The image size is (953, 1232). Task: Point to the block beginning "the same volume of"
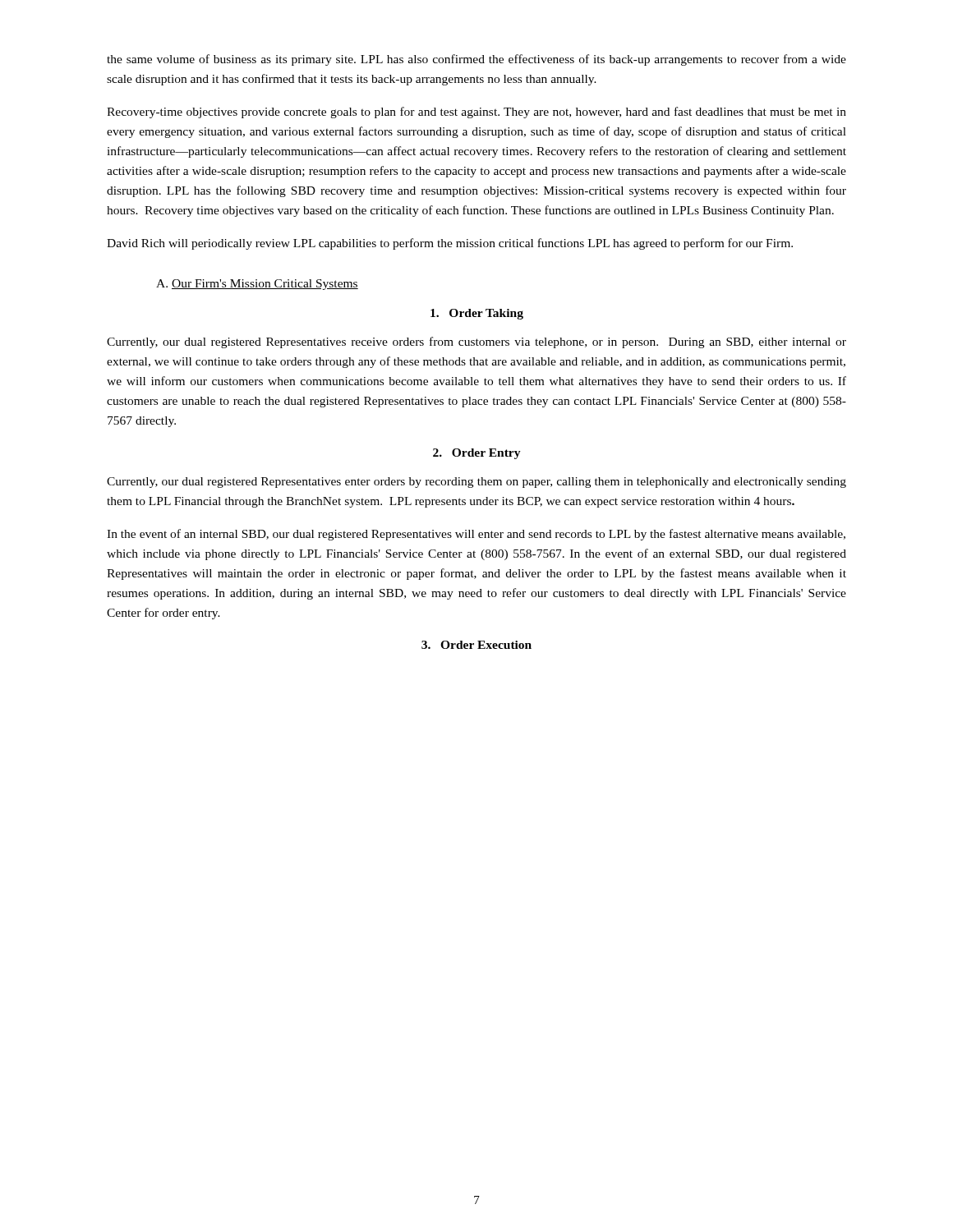click(x=476, y=69)
